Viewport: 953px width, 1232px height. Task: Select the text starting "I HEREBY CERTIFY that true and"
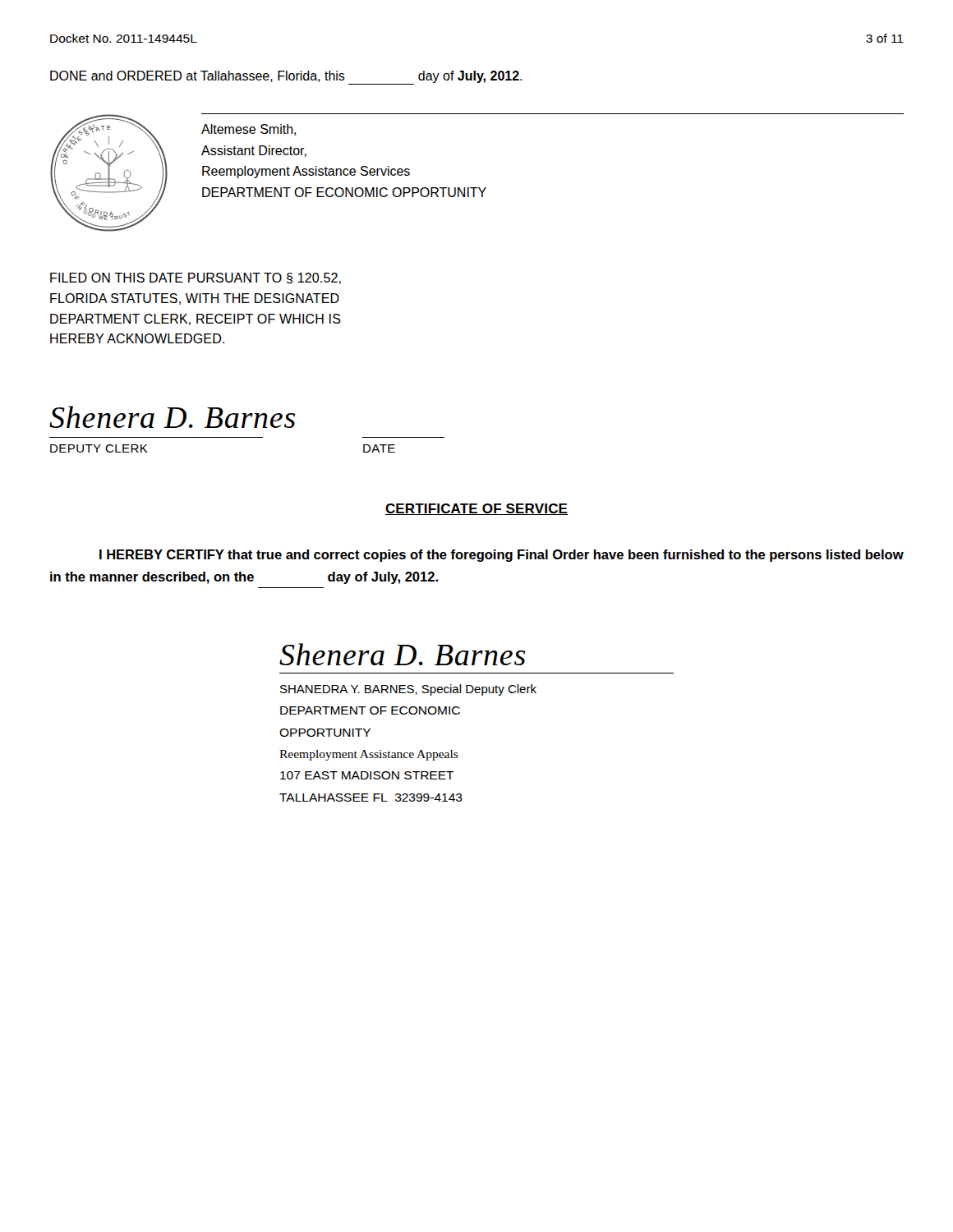click(x=476, y=565)
